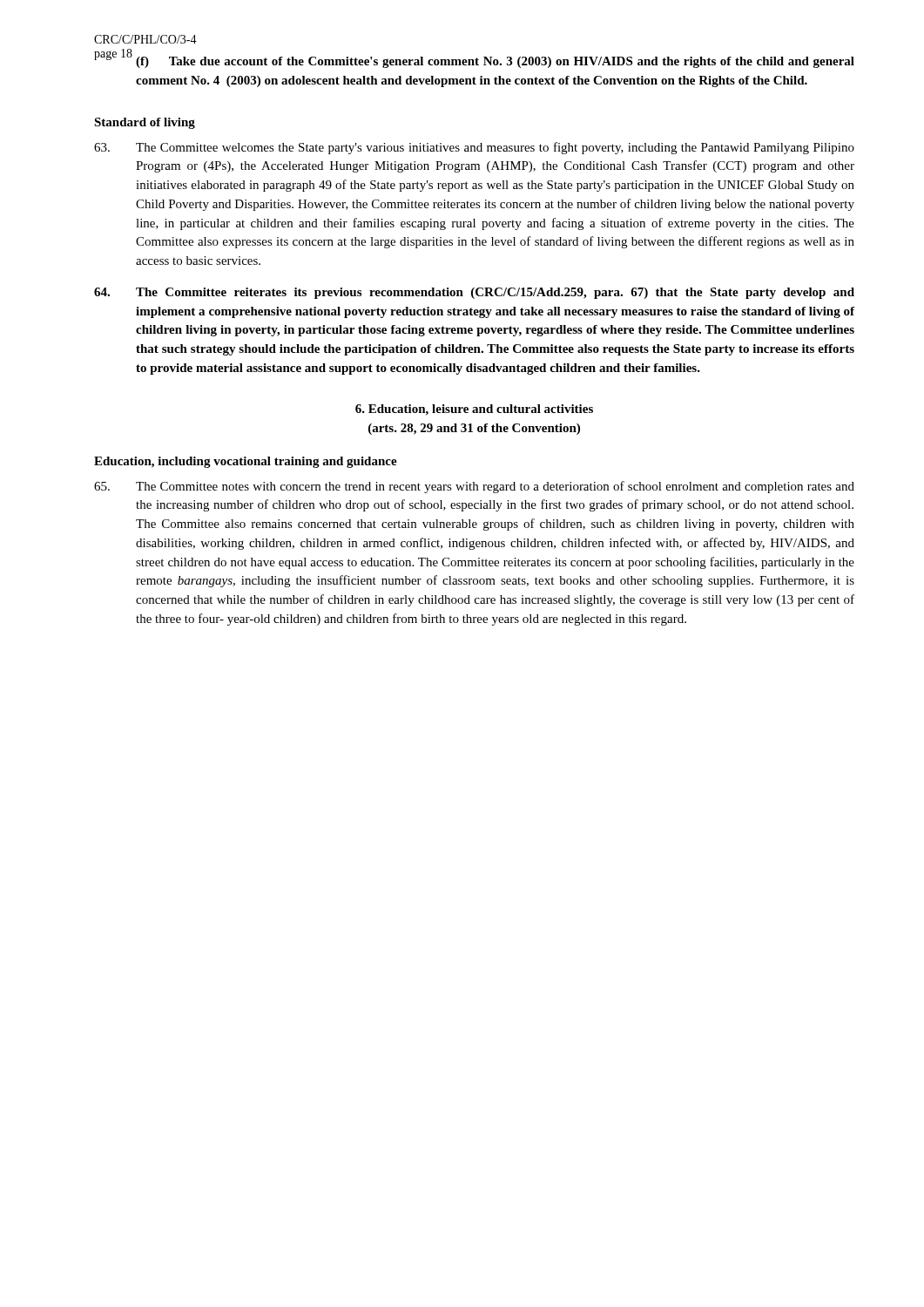Where is the passage that starts "The Committee welcomes"?
924x1307 pixels.
pos(474,204)
